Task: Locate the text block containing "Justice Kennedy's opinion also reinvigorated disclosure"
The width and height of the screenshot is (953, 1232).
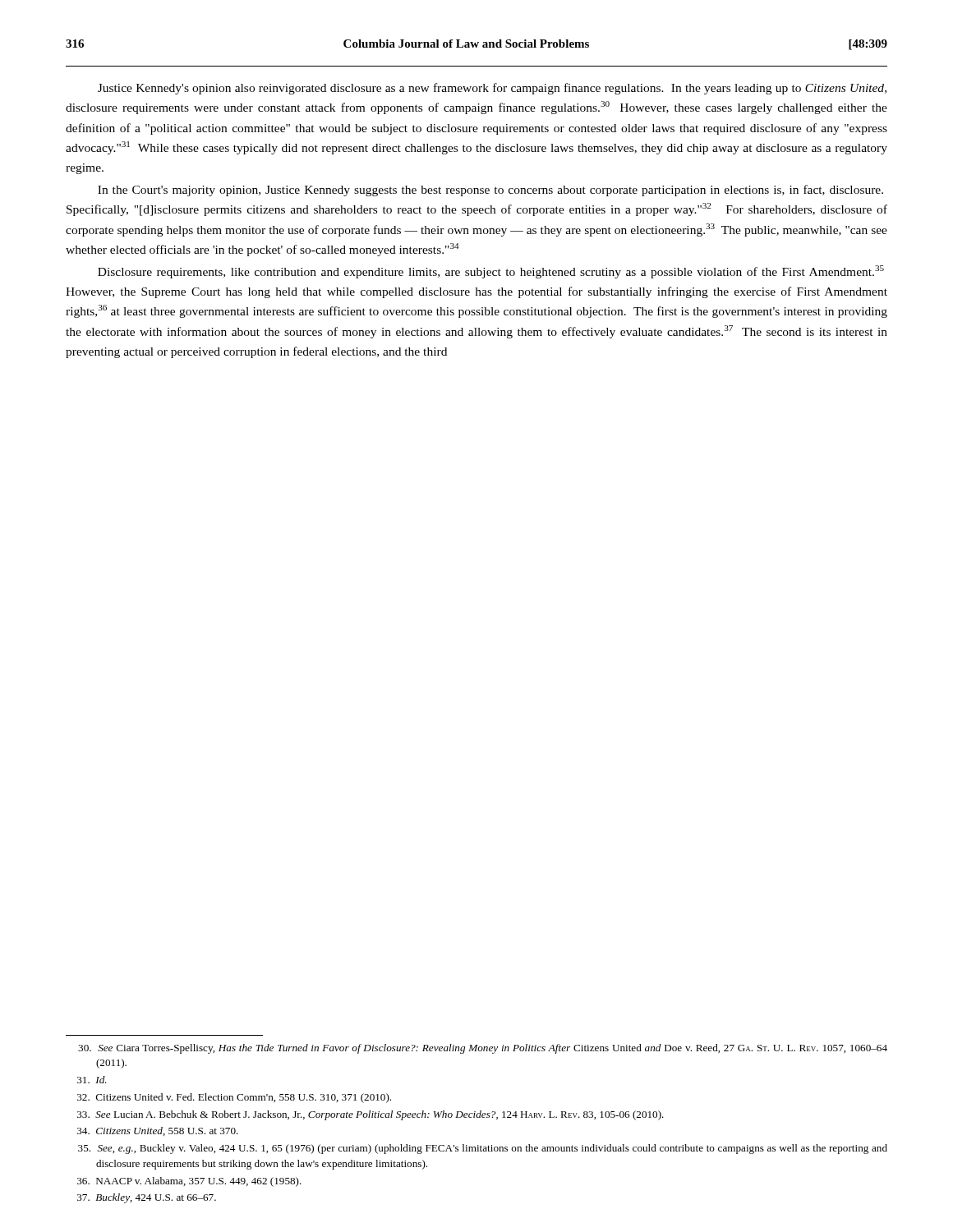Action: tap(476, 128)
